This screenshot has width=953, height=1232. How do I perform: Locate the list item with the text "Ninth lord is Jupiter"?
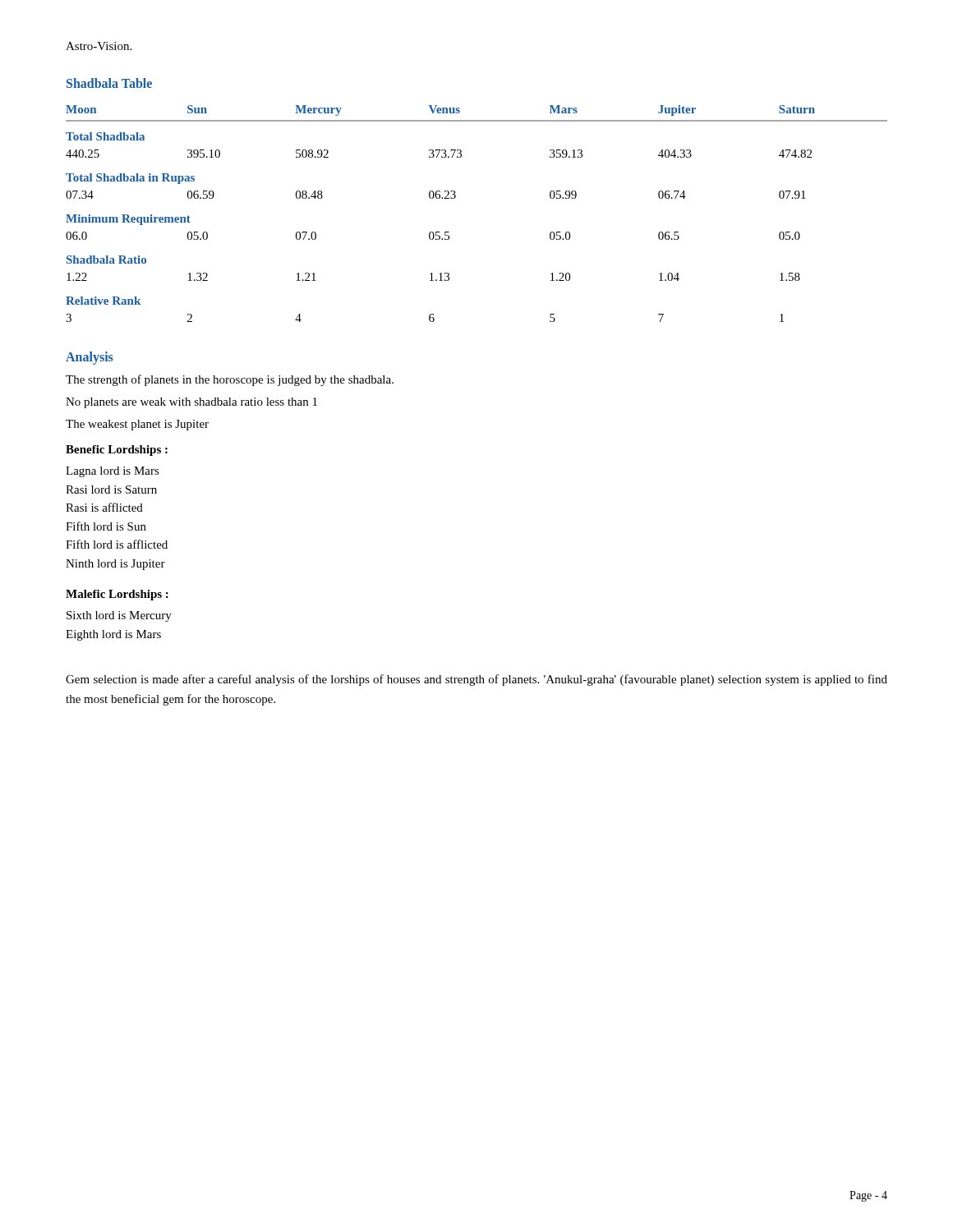coord(115,563)
